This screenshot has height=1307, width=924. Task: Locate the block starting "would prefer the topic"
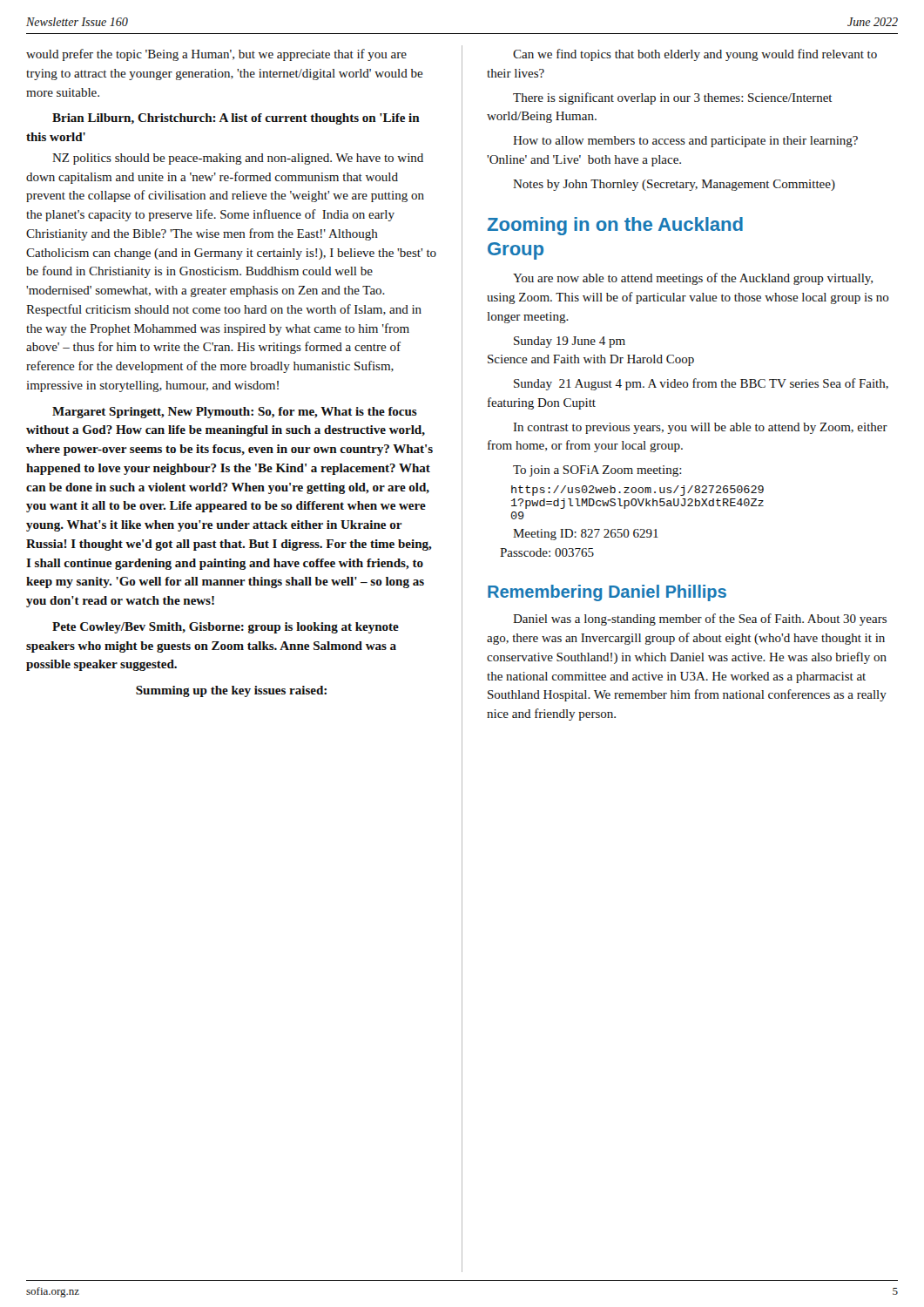tap(232, 74)
